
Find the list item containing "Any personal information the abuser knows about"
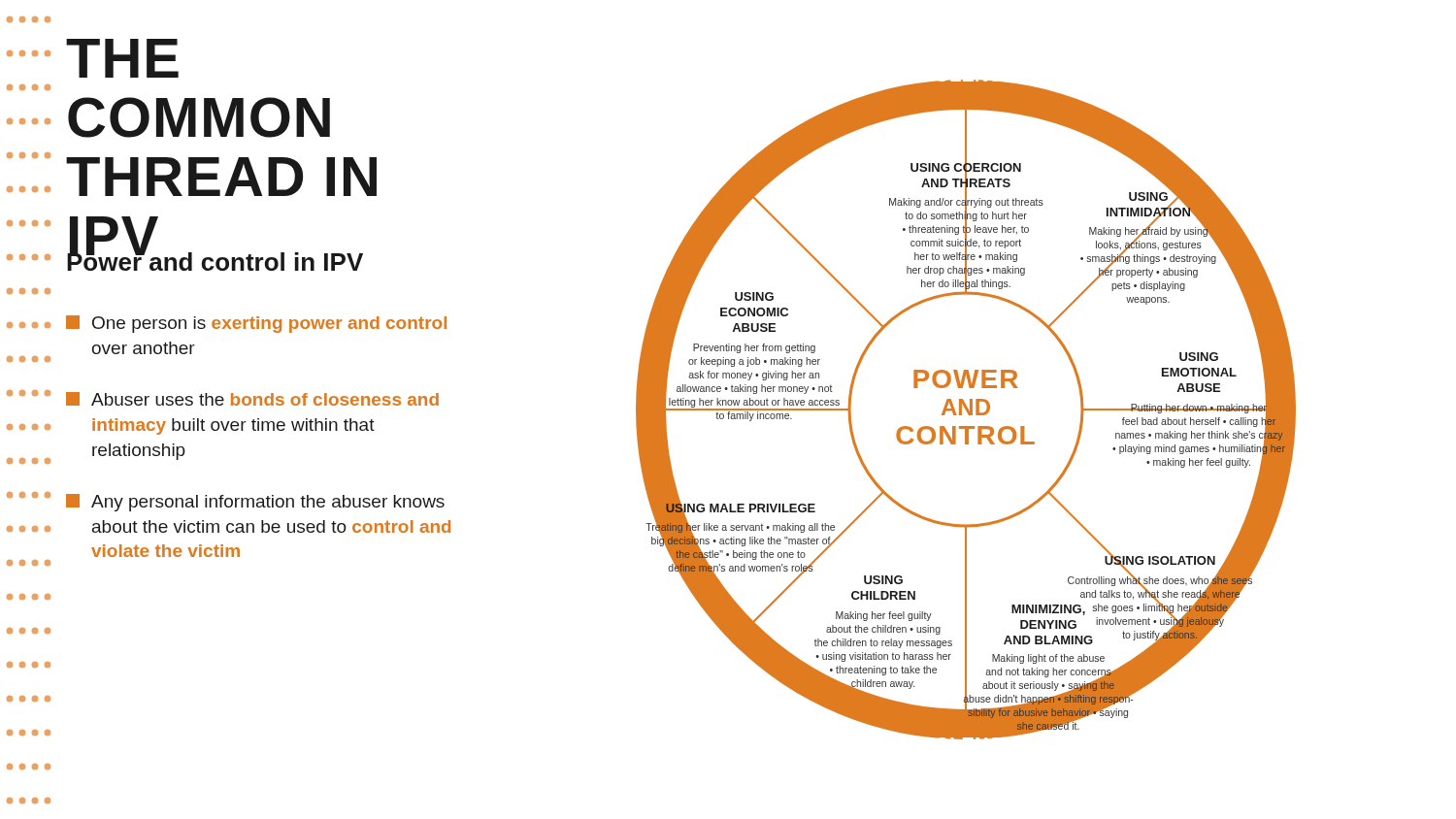[260, 527]
